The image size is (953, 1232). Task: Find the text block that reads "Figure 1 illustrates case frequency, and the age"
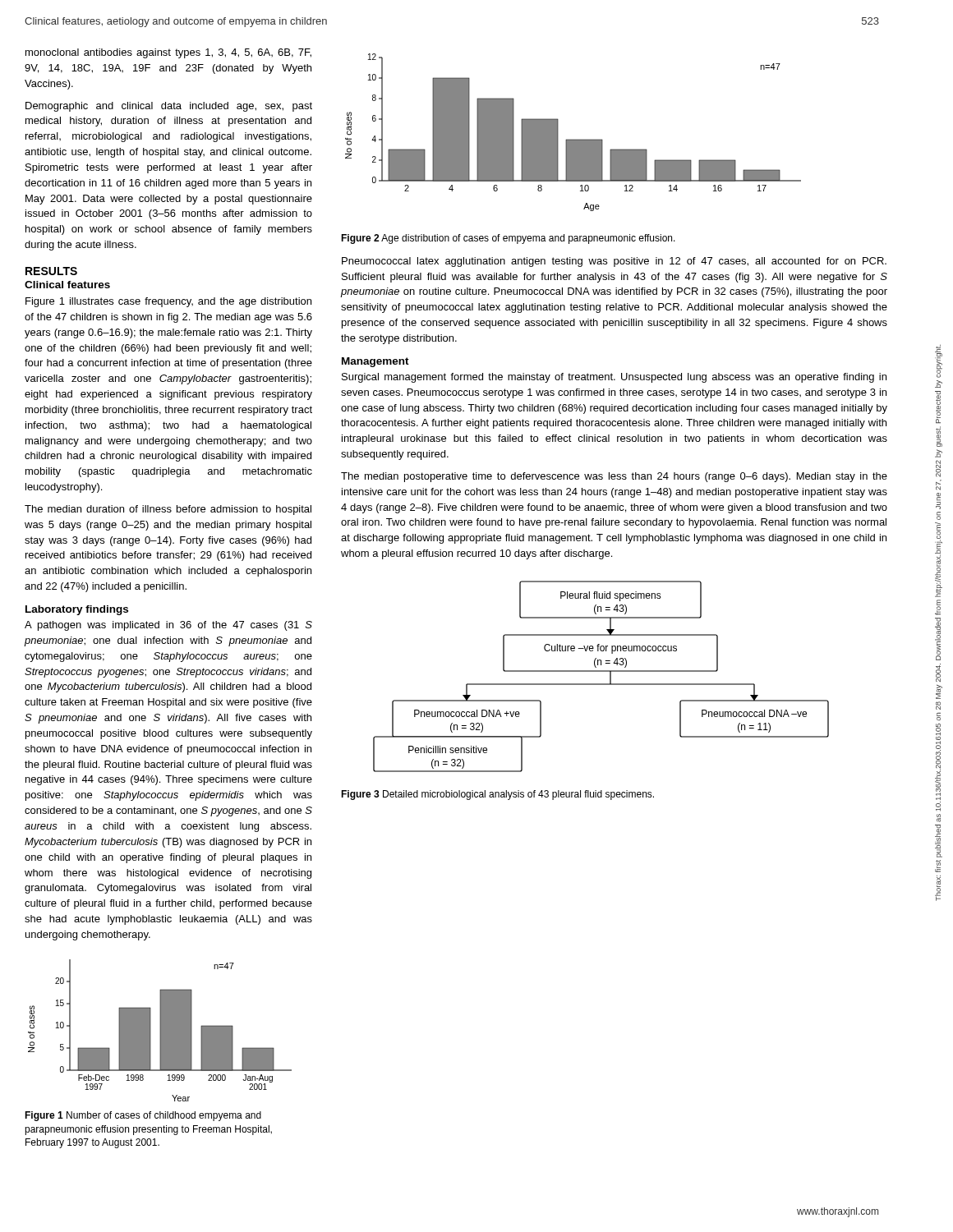[168, 394]
